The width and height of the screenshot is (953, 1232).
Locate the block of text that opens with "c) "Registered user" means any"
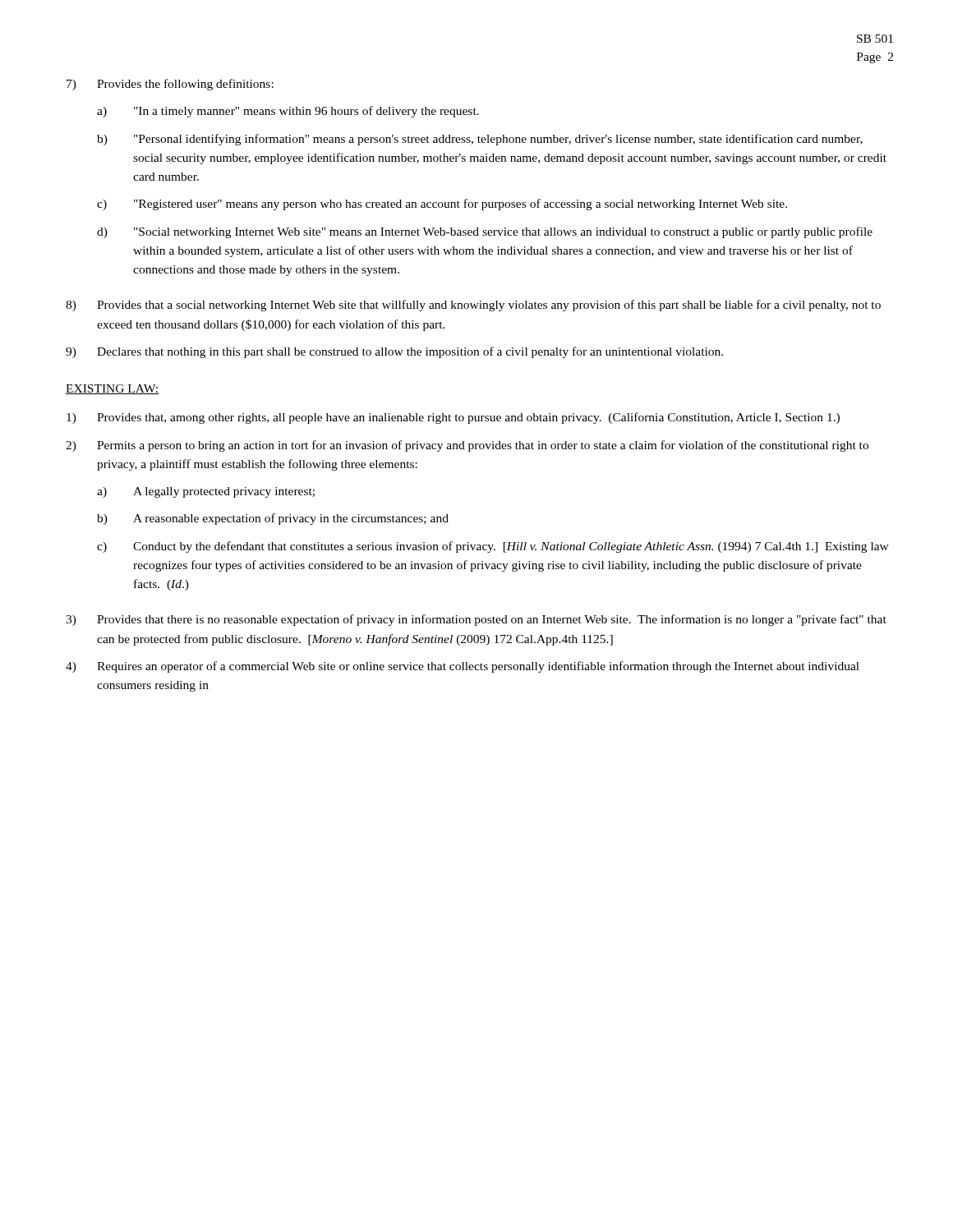(495, 204)
